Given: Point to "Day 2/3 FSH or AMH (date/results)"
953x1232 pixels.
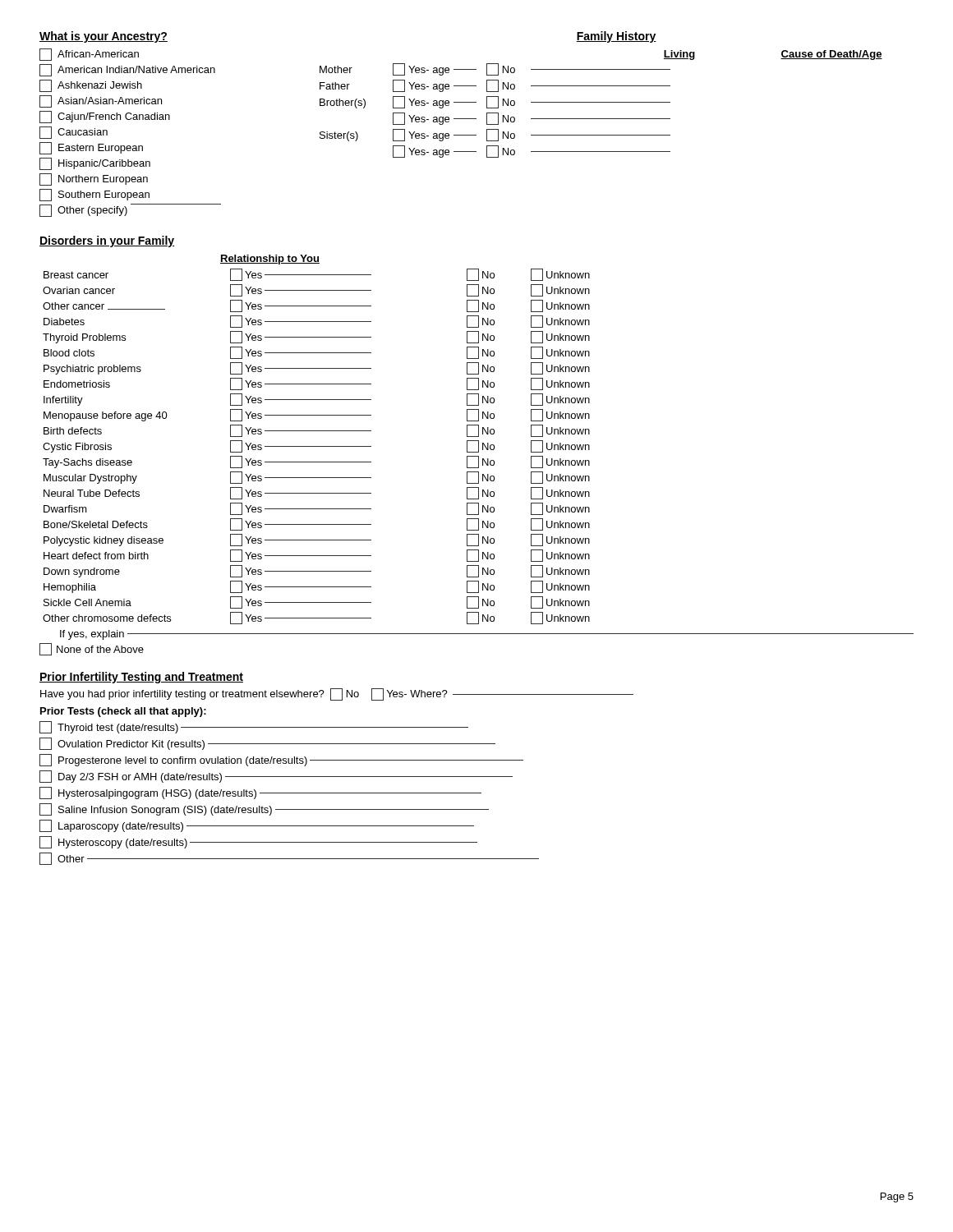Looking at the screenshot, I should tap(276, 777).
